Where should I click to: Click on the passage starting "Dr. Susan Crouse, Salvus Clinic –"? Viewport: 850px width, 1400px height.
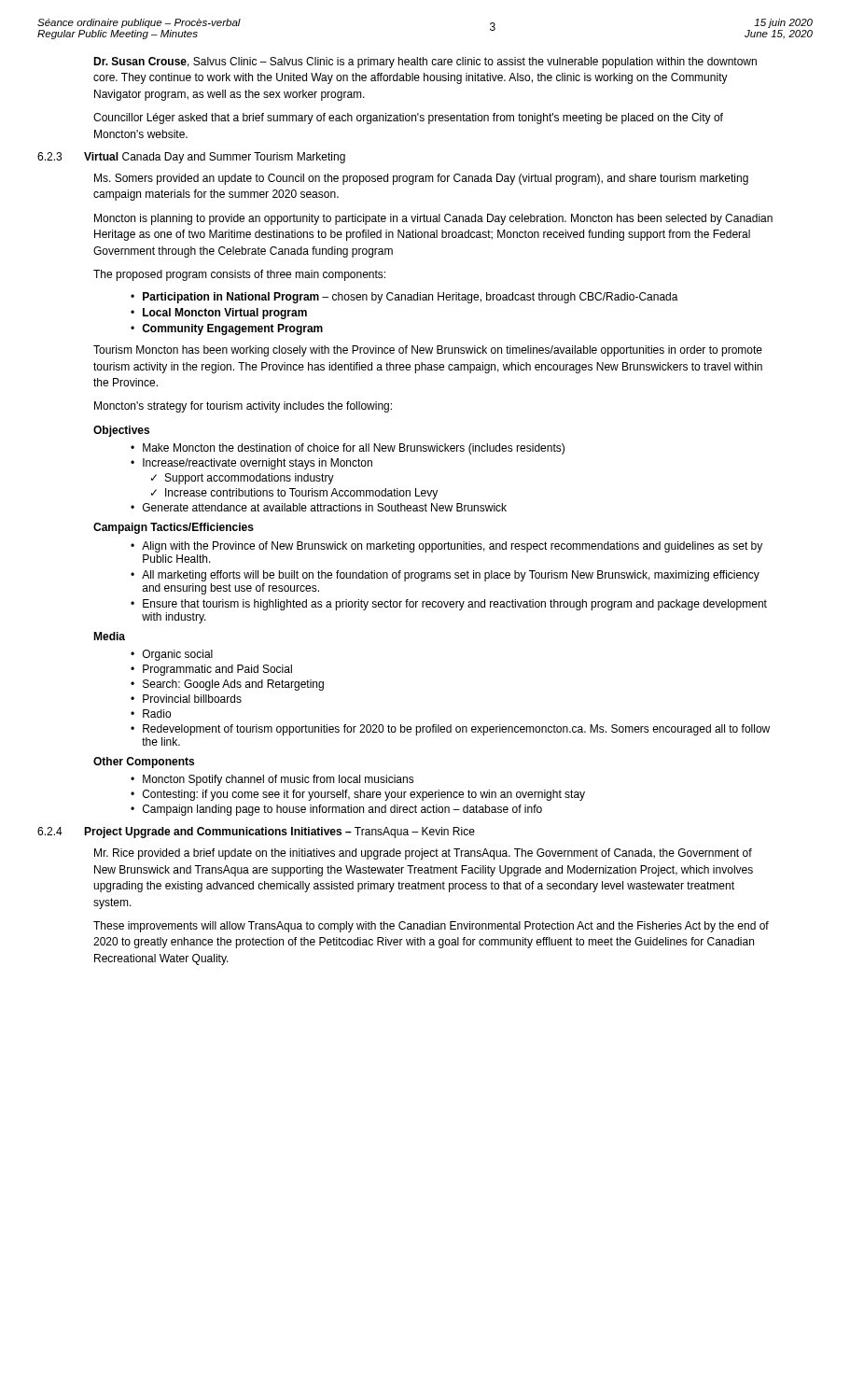pos(434,78)
